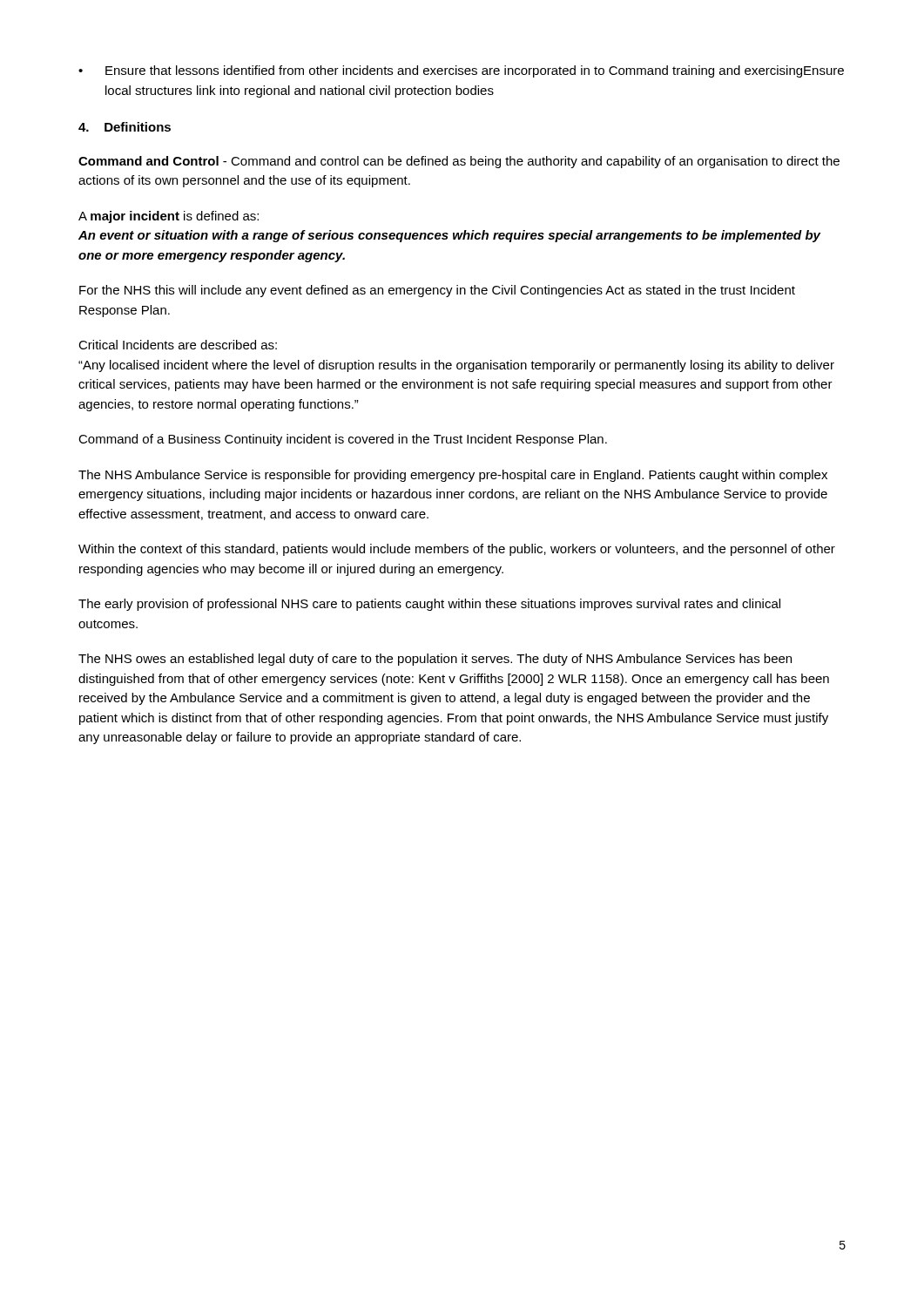The width and height of the screenshot is (924, 1307).
Task: Locate the block starting "Command and Control - Command"
Action: pos(459,170)
